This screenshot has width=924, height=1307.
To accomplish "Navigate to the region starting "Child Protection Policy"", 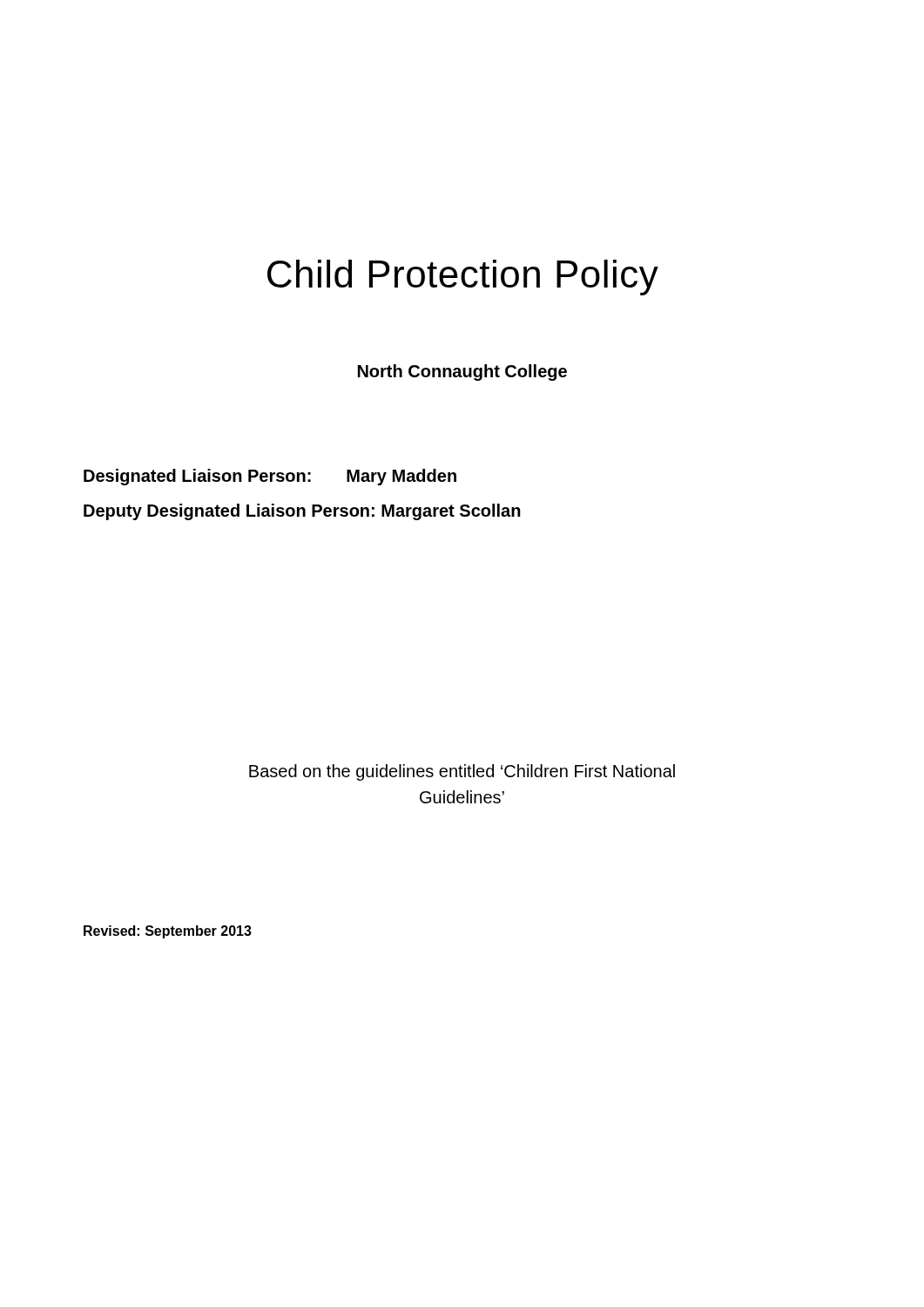I will click(462, 274).
